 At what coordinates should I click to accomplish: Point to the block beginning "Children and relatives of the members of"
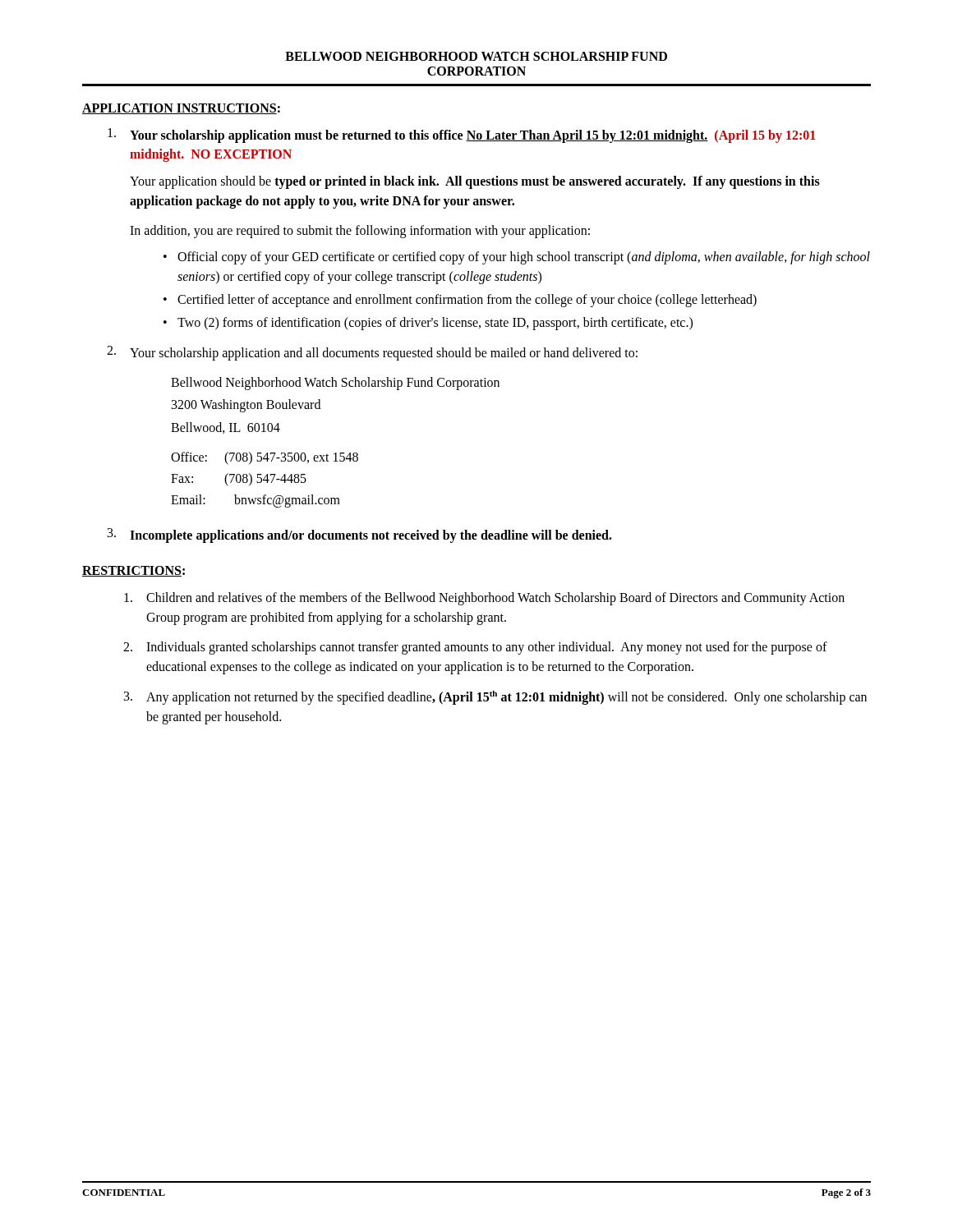[x=497, y=607]
